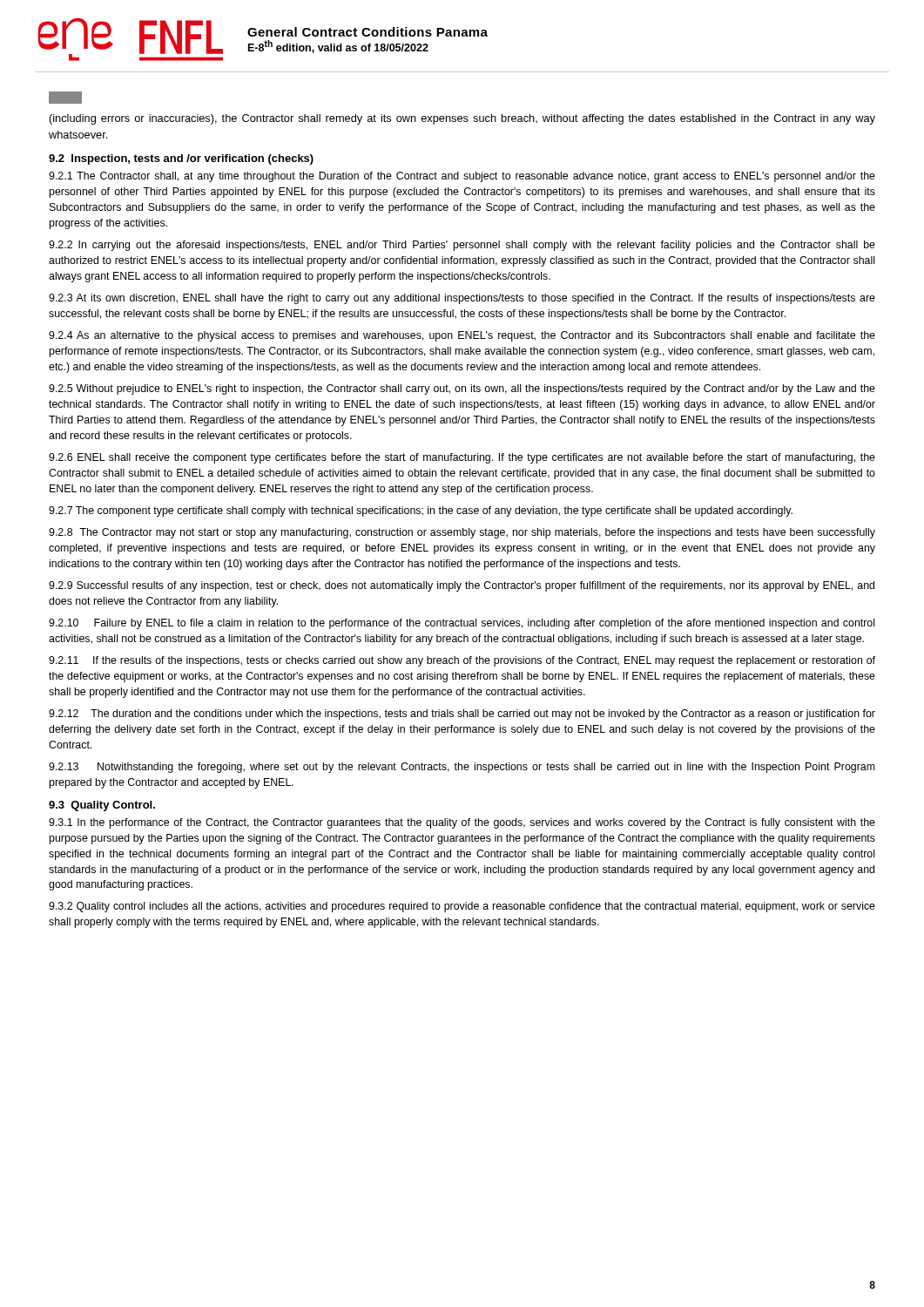924x1307 pixels.
Task: Locate the text starting "2.11 If the results of the inspections, tests"
Action: tap(462, 676)
